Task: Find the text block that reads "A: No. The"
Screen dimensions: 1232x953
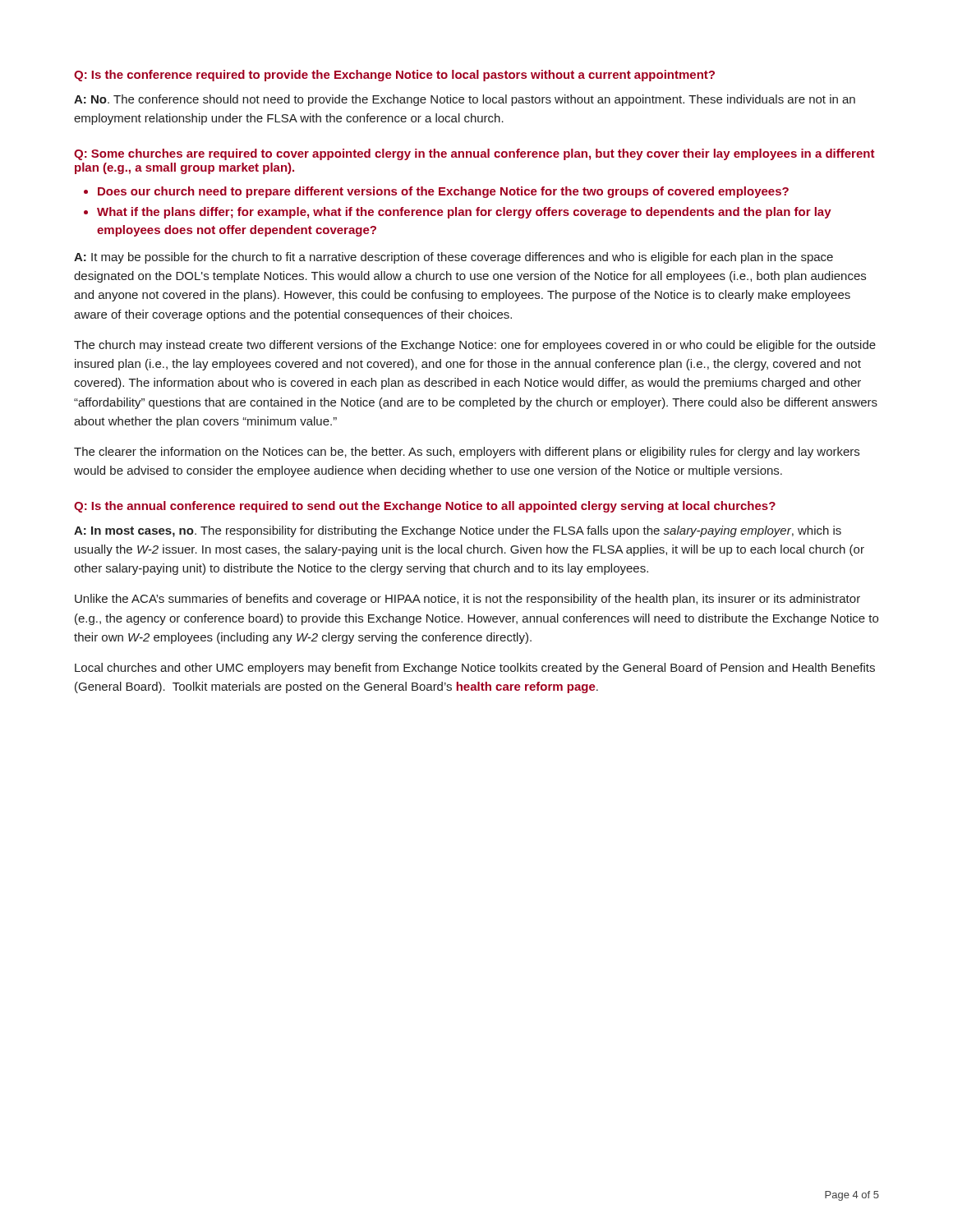Action: point(476,109)
